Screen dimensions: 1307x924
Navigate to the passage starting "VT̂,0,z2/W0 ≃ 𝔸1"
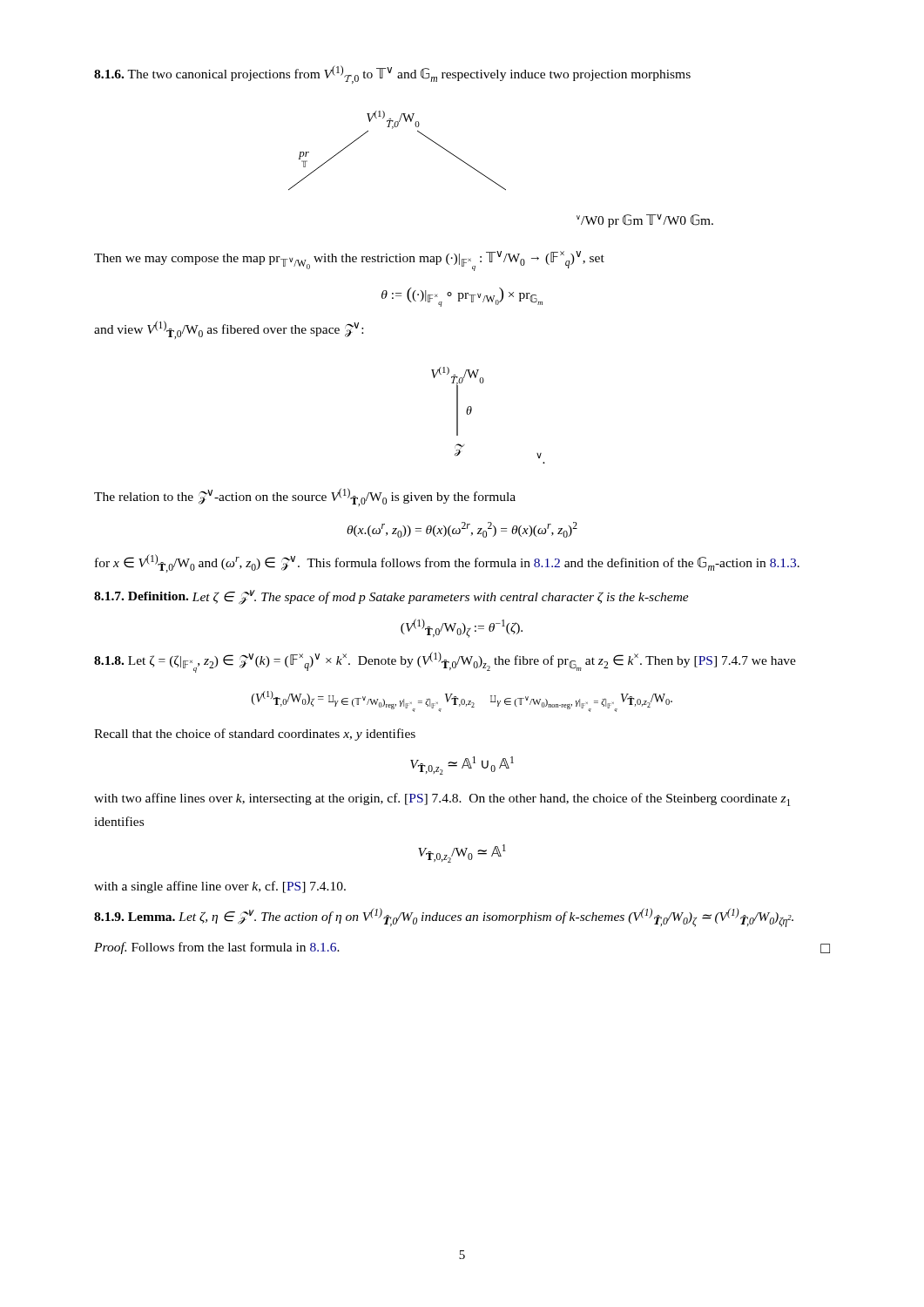coord(462,854)
